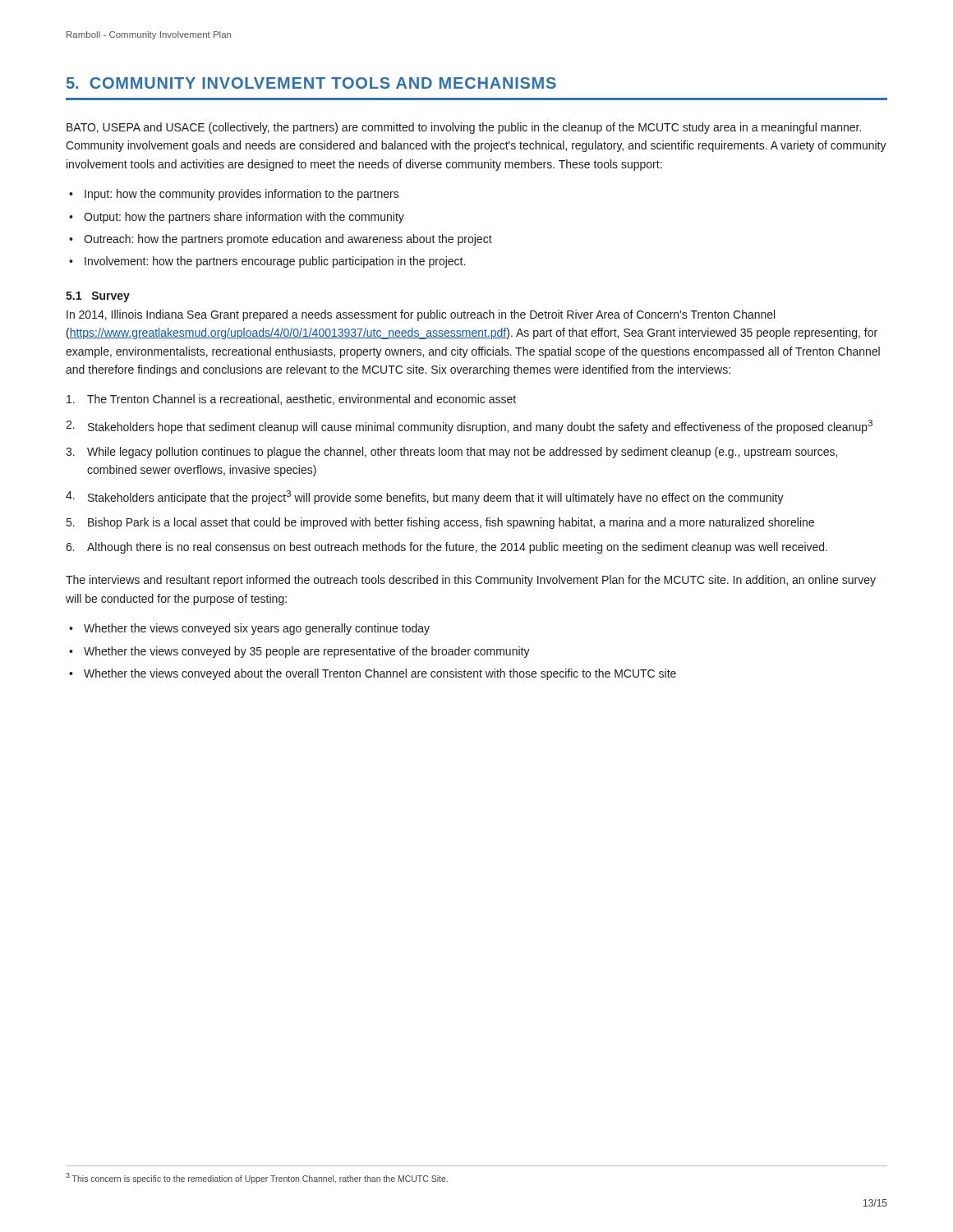Viewport: 953px width, 1232px height.
Task: Select the text starting "BATO, USEPA and USACE"
Action: [x=476, y=146]
